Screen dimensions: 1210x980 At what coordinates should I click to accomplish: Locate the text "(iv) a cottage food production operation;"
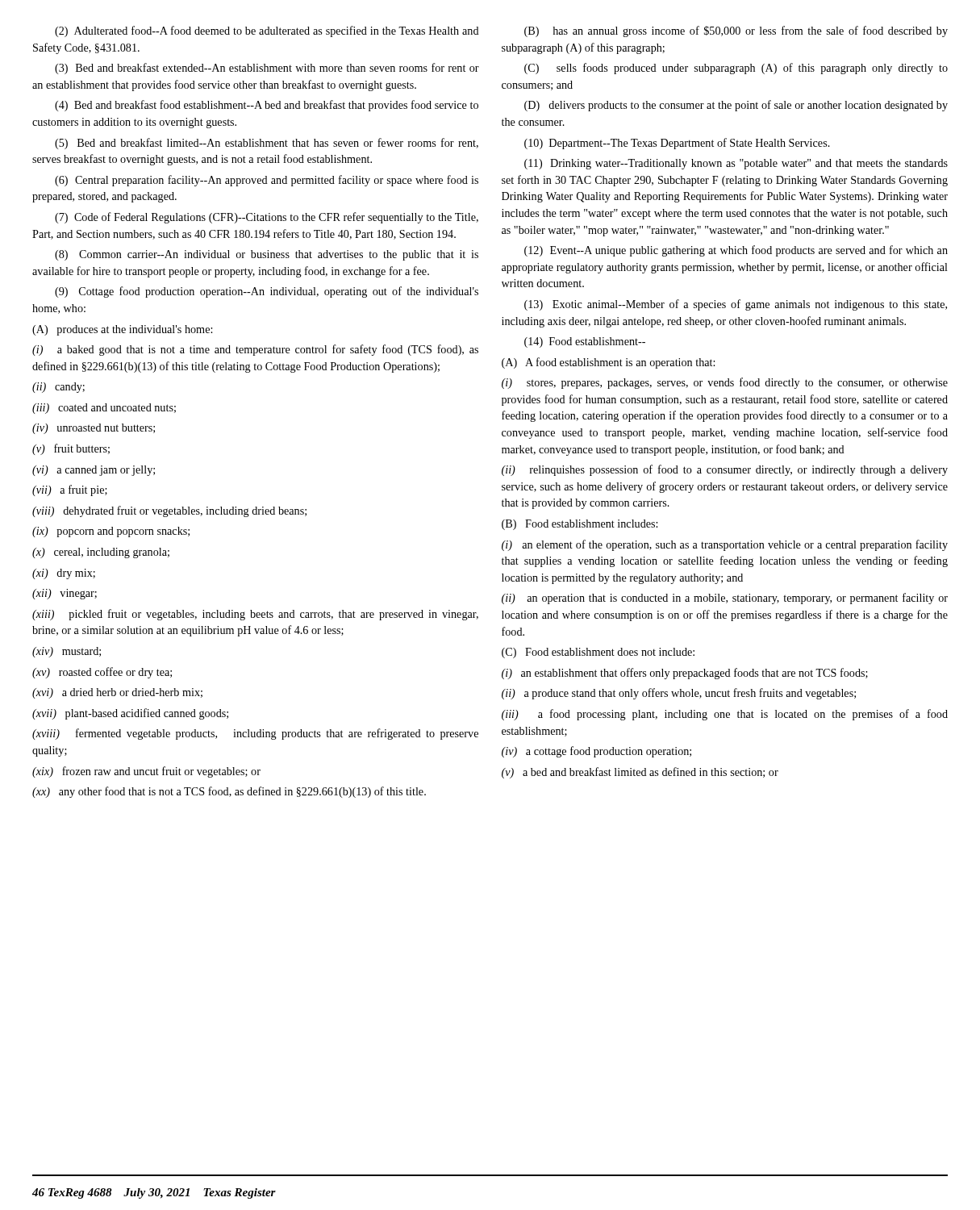point(596,752)
